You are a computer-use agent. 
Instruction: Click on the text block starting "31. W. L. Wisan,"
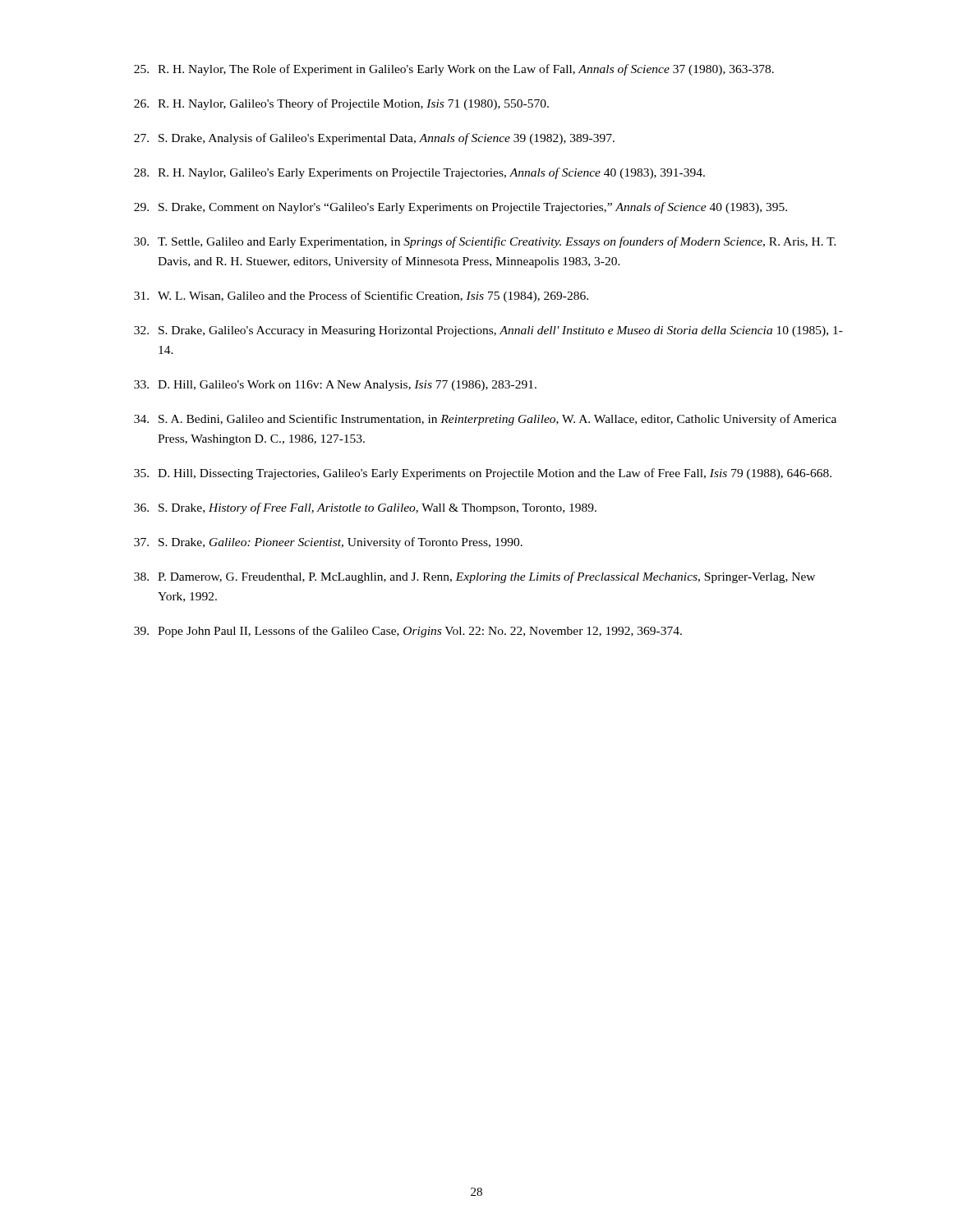click(x=476, y=296)
